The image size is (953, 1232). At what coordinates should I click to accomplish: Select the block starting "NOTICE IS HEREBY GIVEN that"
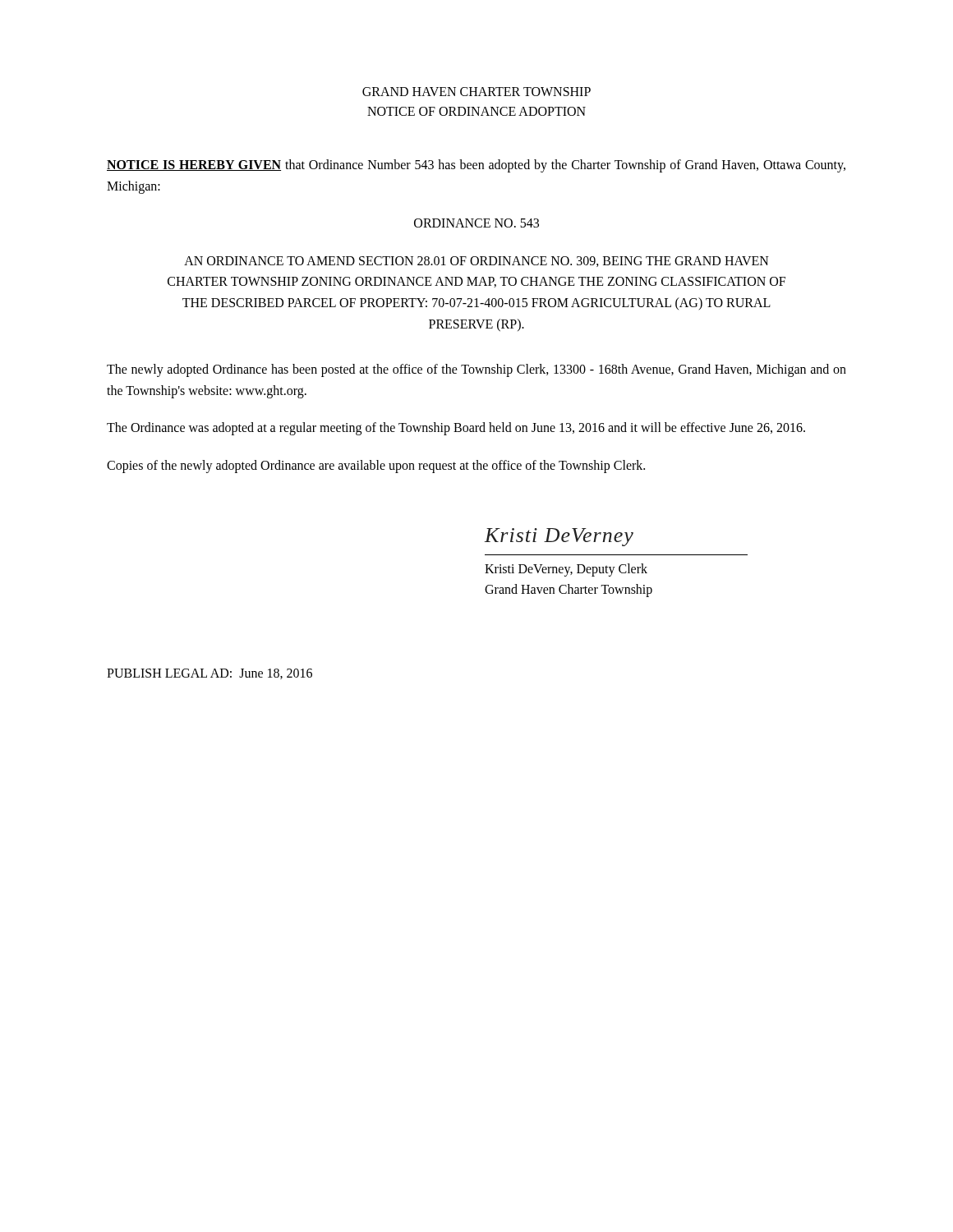pyautogui.click(x=476, y=175)
